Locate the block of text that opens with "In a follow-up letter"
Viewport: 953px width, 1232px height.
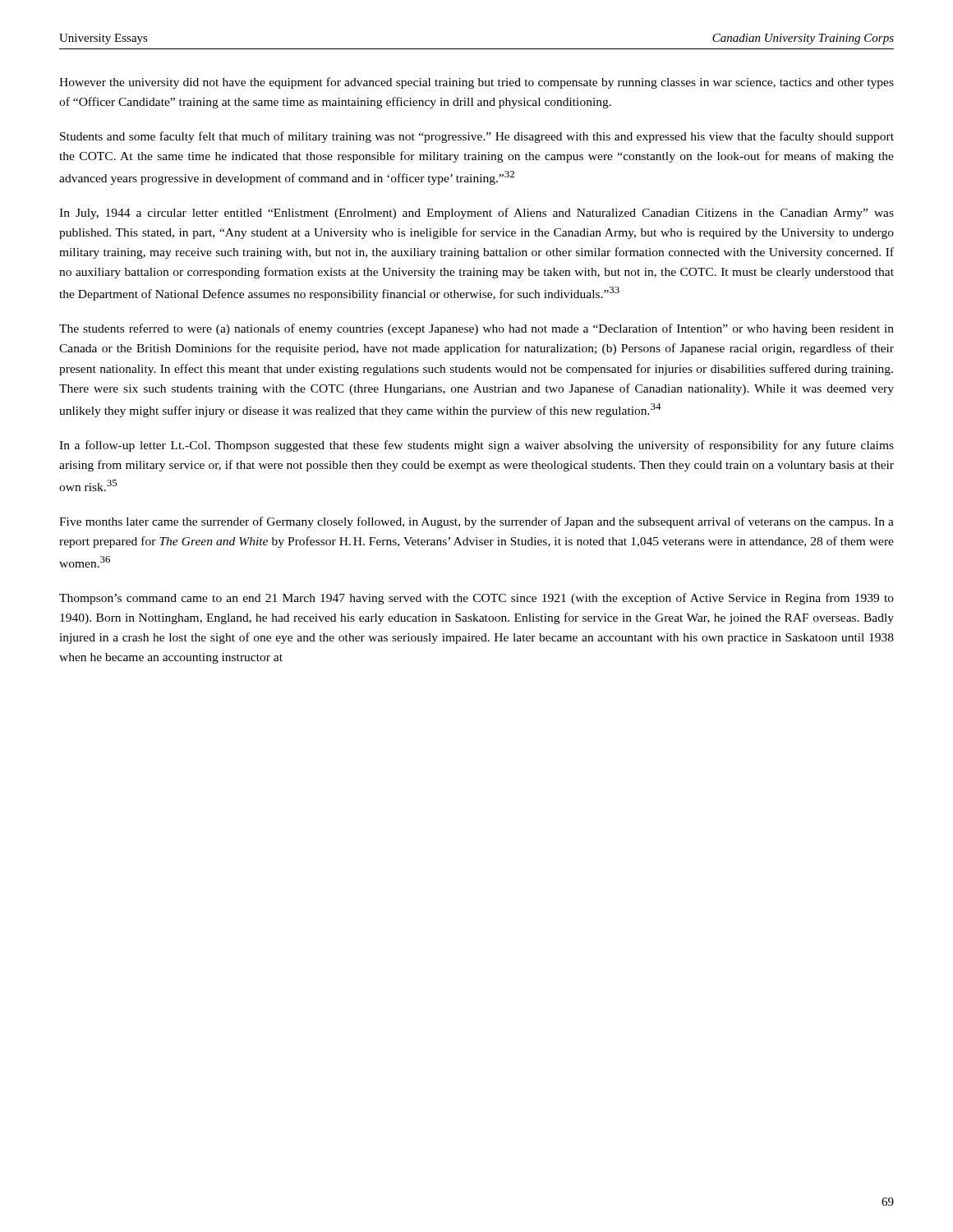476,466
